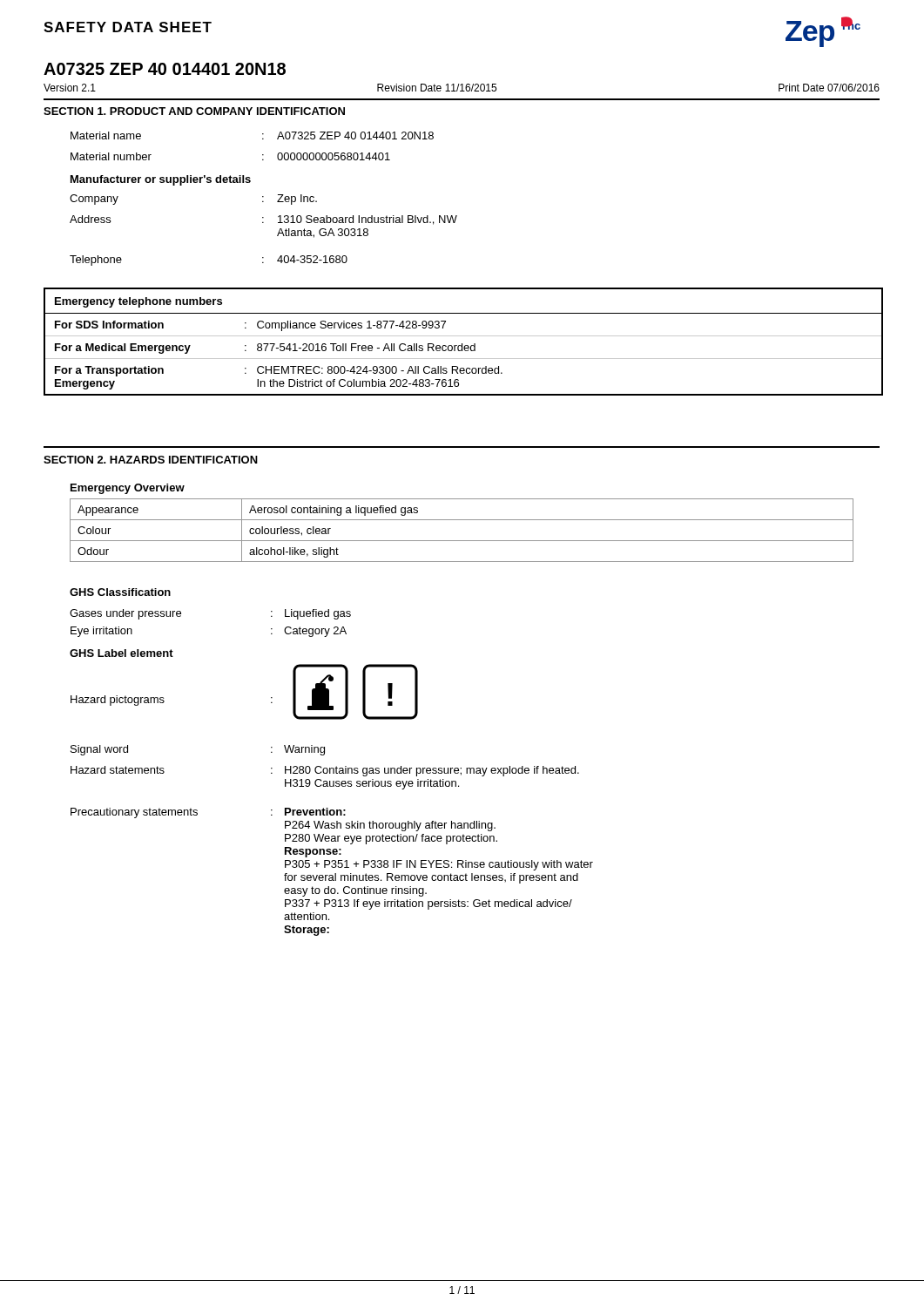Find the text block with the text "Material name : A07325 ZEP"
Viewport: 924px width, 1307px height.
[252, 136]
